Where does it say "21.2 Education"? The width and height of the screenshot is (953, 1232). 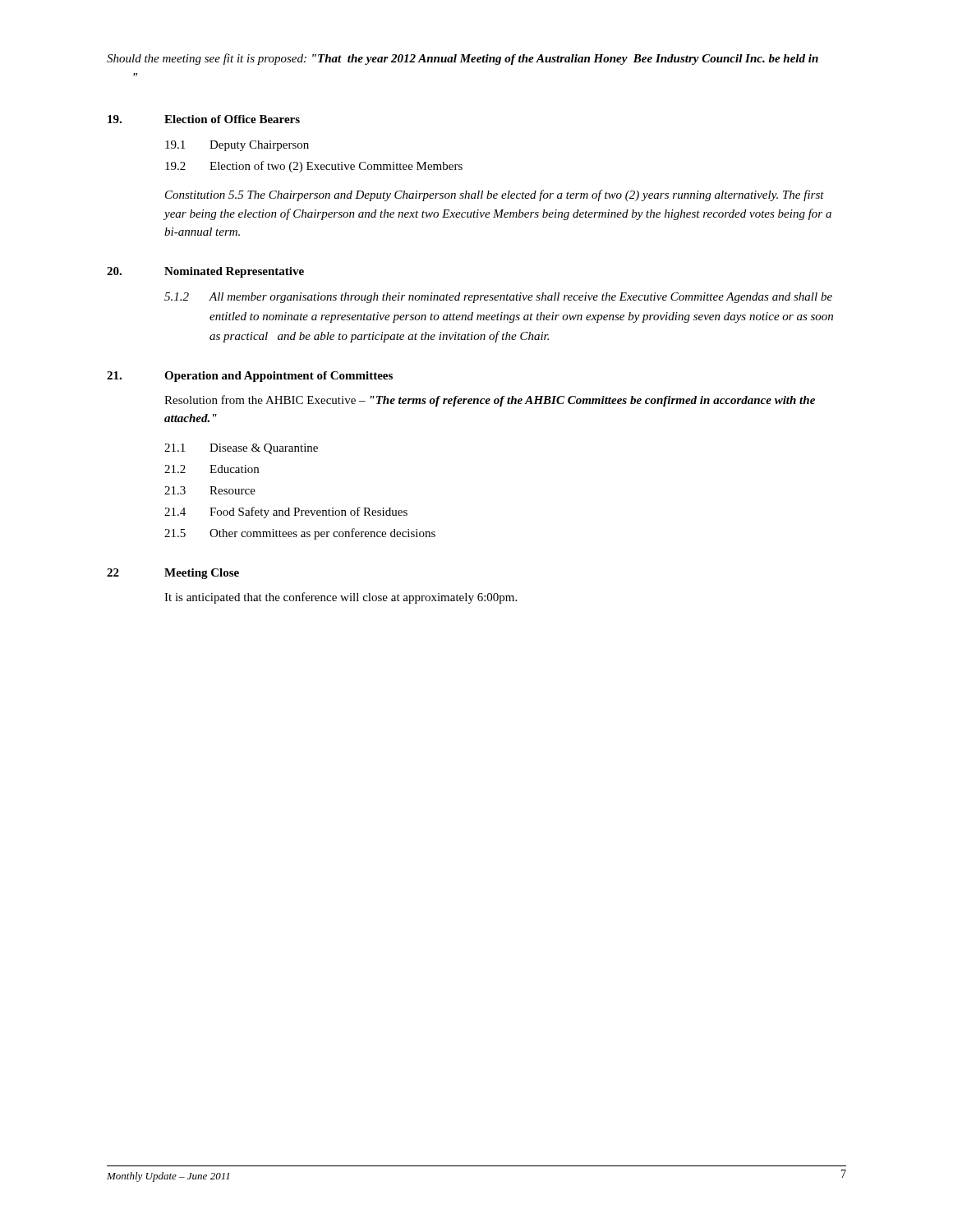[212, 469]
